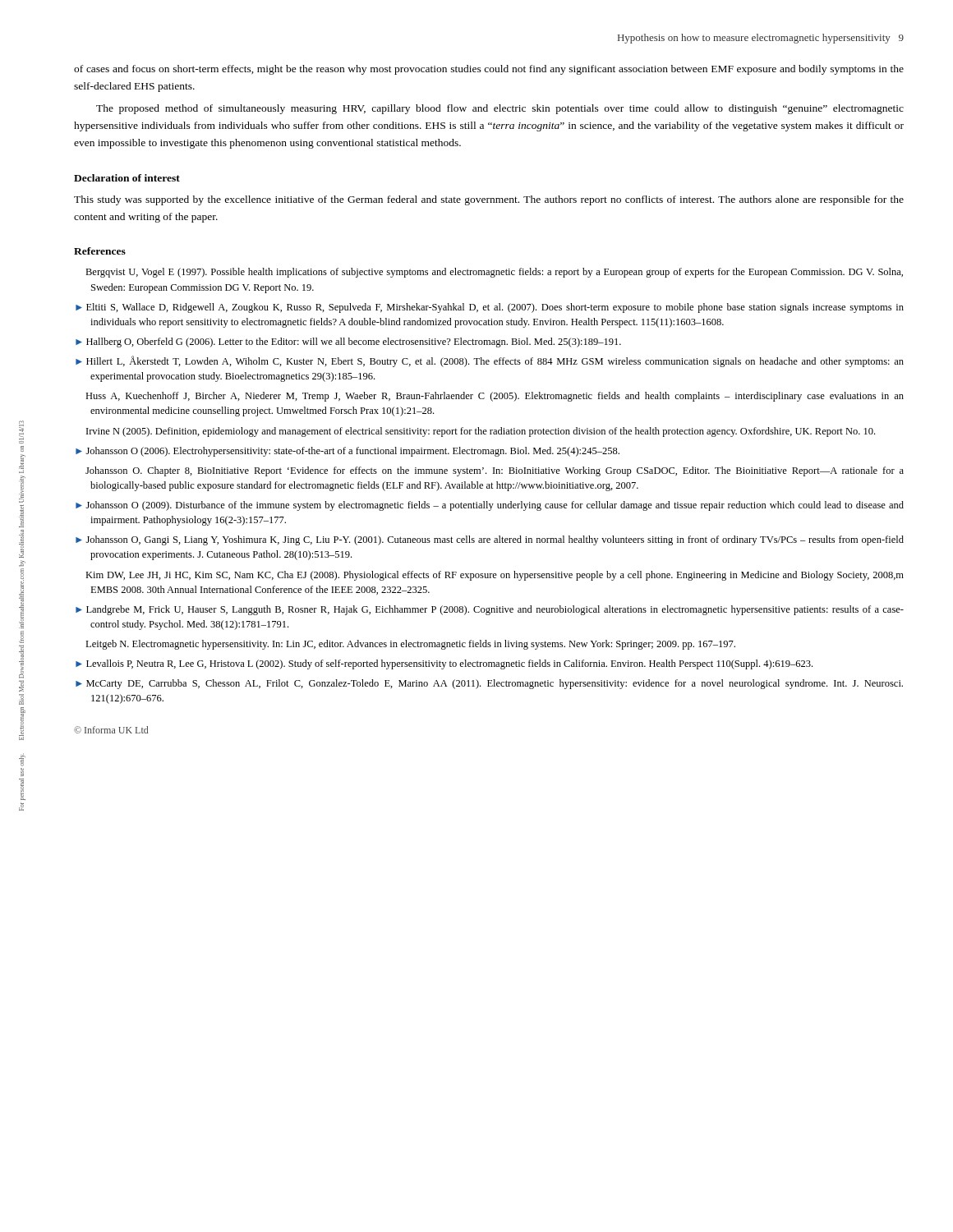Screen dimensions: 1232x953
Task: Click the passage that begins "►McCarty DE, Carrubba S,"
Action: coord(489,691)
